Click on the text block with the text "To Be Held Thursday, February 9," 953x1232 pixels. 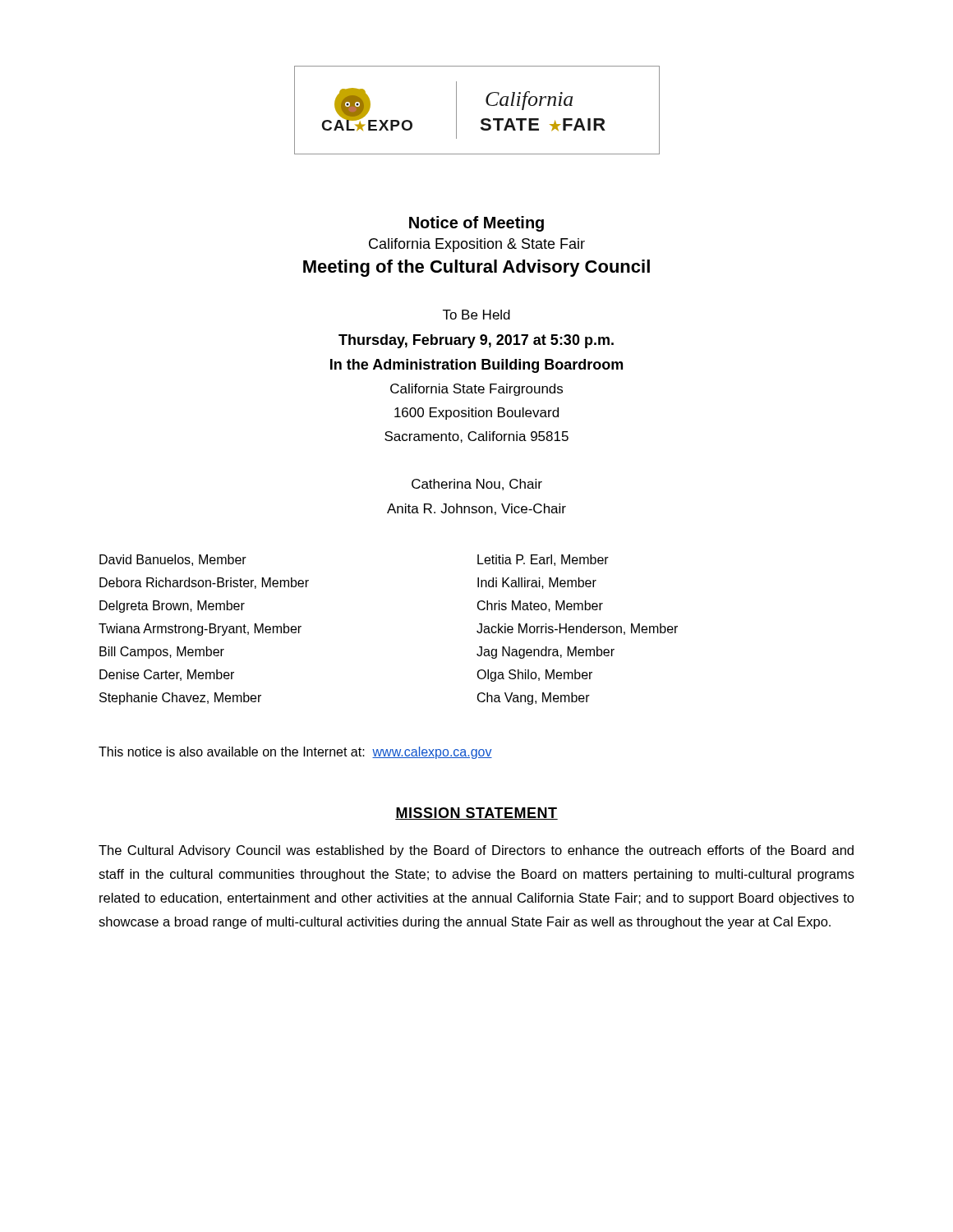(x=476, y=376)
